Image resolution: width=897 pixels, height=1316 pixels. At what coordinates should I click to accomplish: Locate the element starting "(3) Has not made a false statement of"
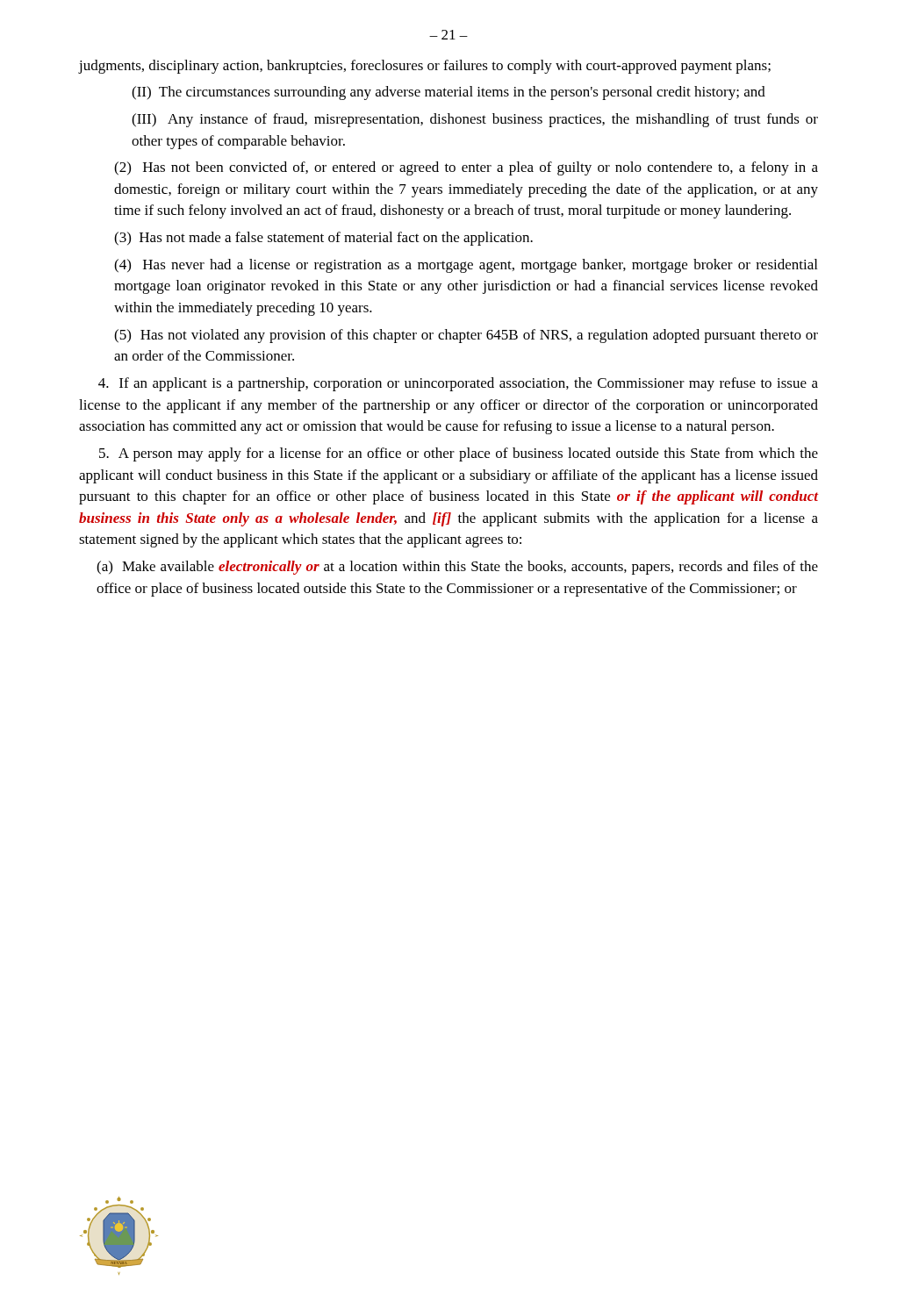pyautogui.click(x=324, y=237)
